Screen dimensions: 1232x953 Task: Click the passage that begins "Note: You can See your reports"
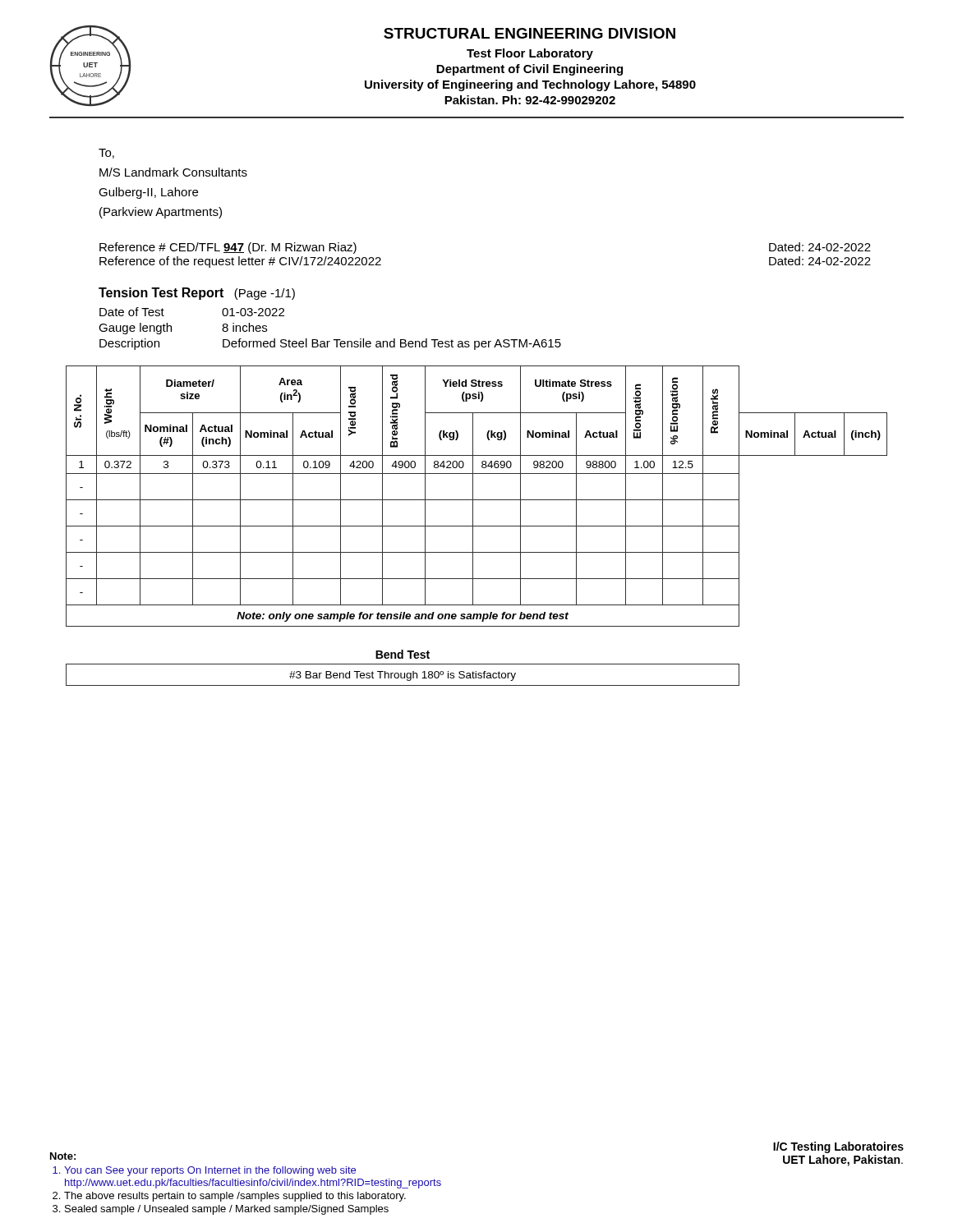click(x=245, y=1182)
